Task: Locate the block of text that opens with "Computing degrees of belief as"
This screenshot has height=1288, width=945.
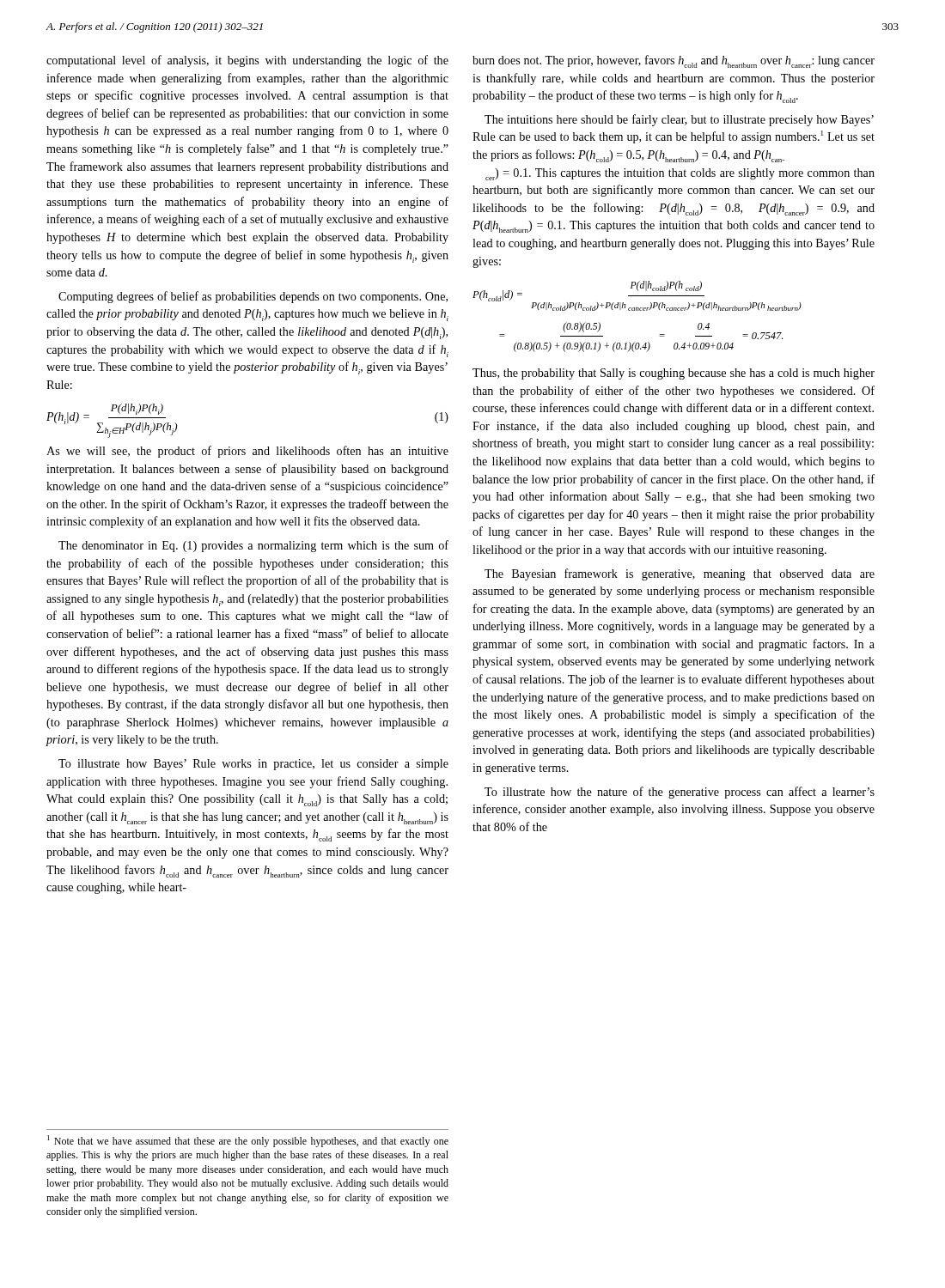Action: coord(247,340)
